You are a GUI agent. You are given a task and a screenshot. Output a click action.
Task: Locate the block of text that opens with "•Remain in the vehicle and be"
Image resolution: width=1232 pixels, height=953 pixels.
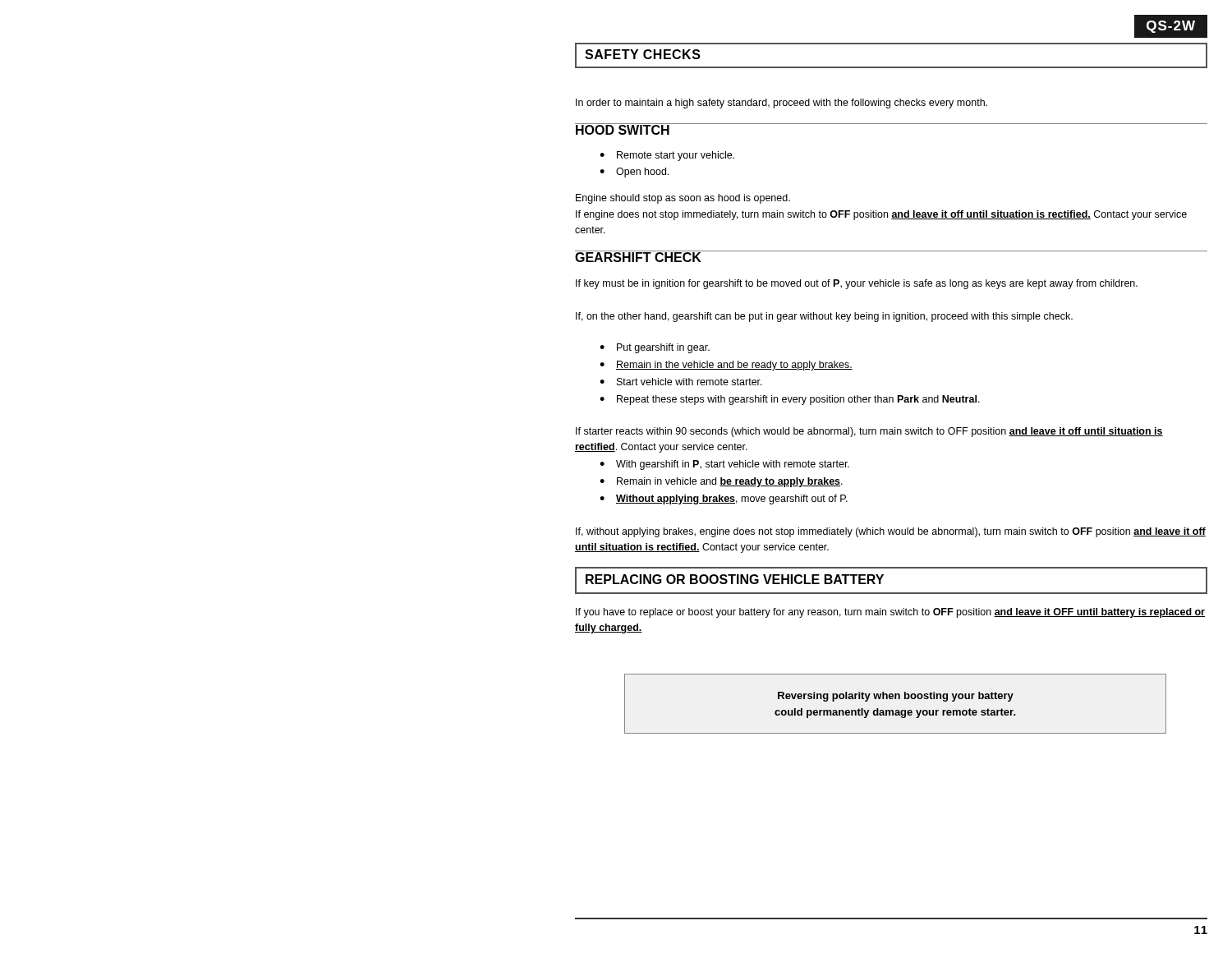point(726,366)
